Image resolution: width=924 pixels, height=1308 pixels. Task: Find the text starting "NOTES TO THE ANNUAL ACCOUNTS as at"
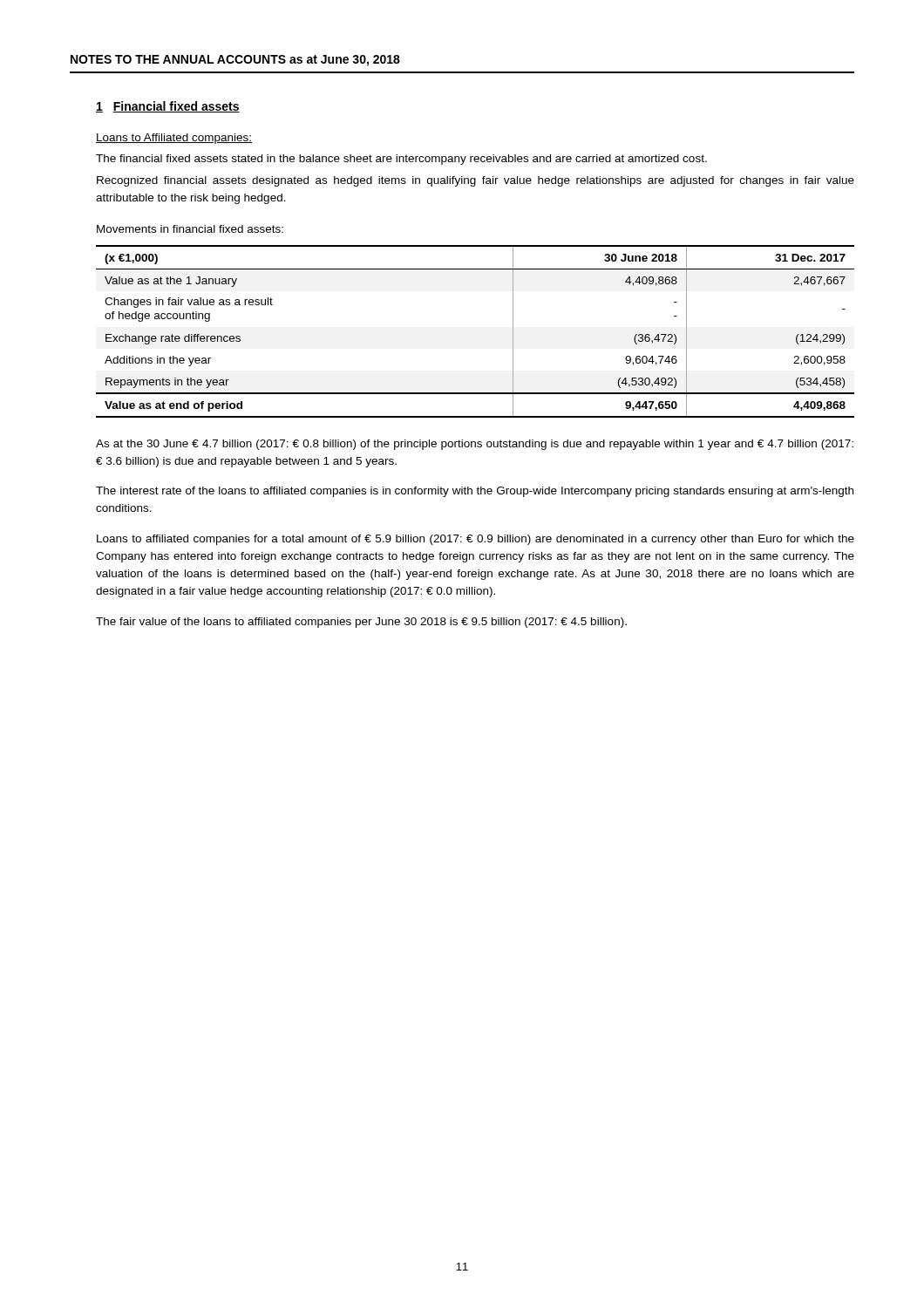point(235,59)
